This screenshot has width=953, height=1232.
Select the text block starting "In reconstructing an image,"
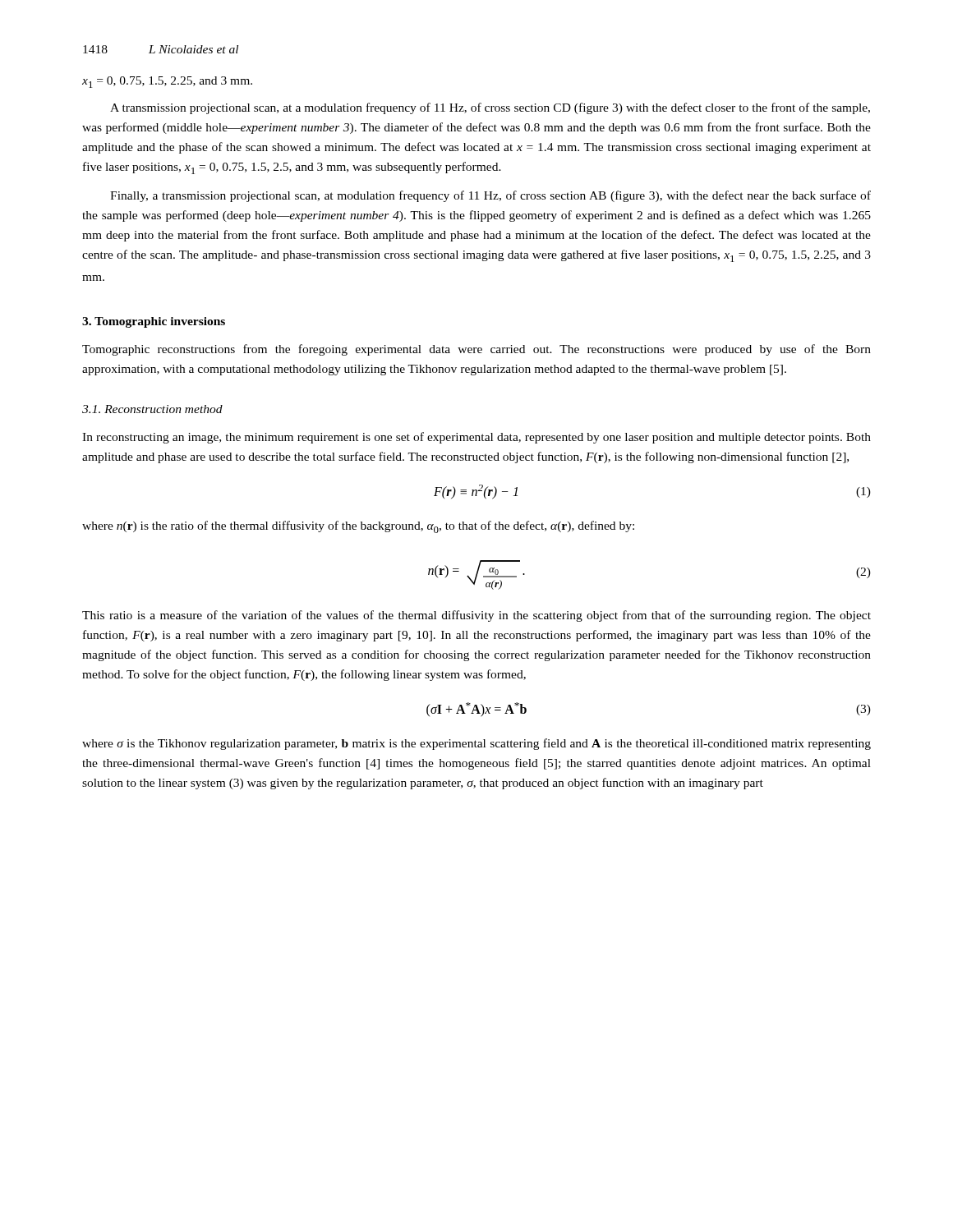click(x=476, y=446)
